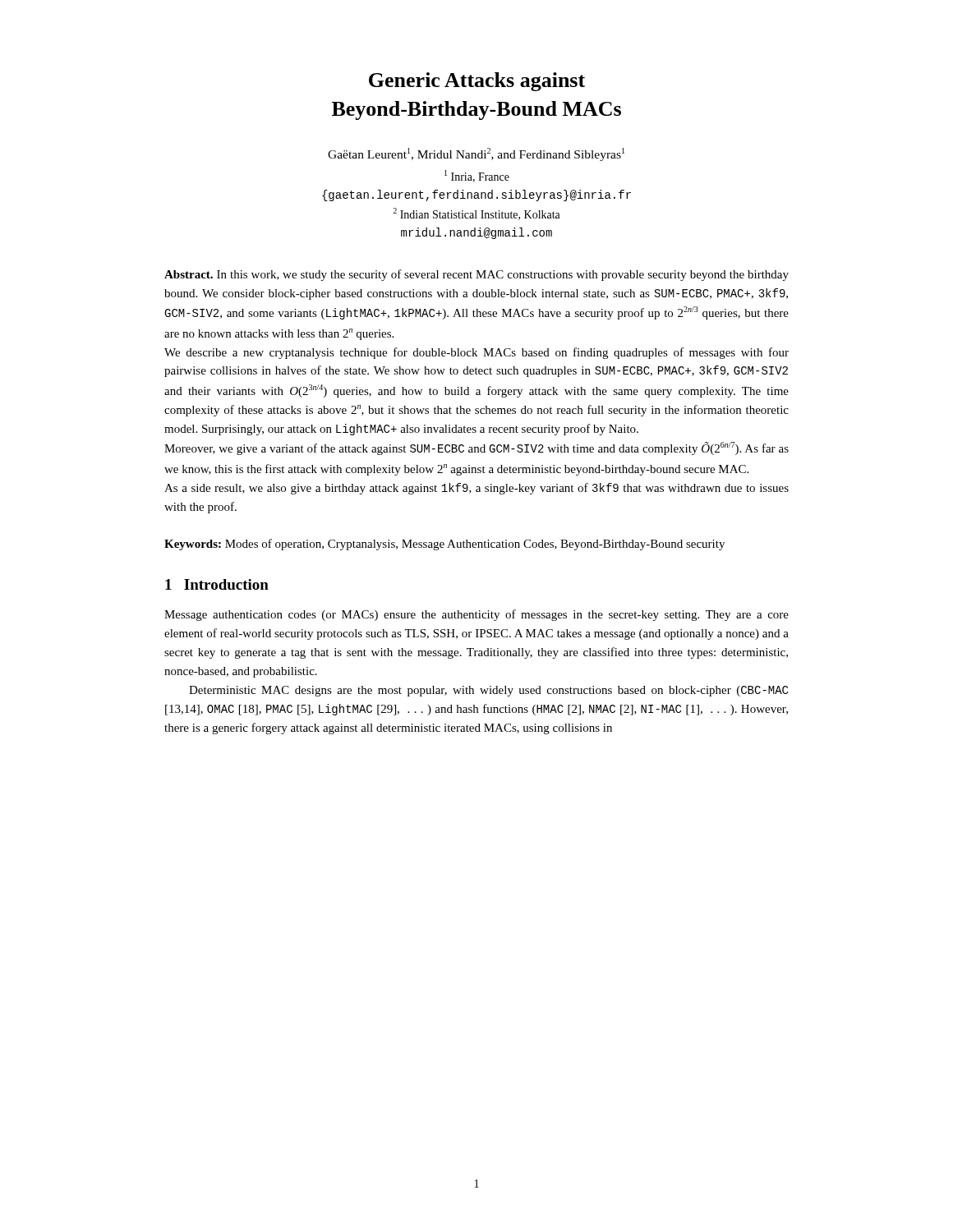Locate the element starting "1 Inria, France {gaetan.leurent,ferdinand.sibleyras}@inria.fr 2"

pyautogui.click(x=476, y=204)
